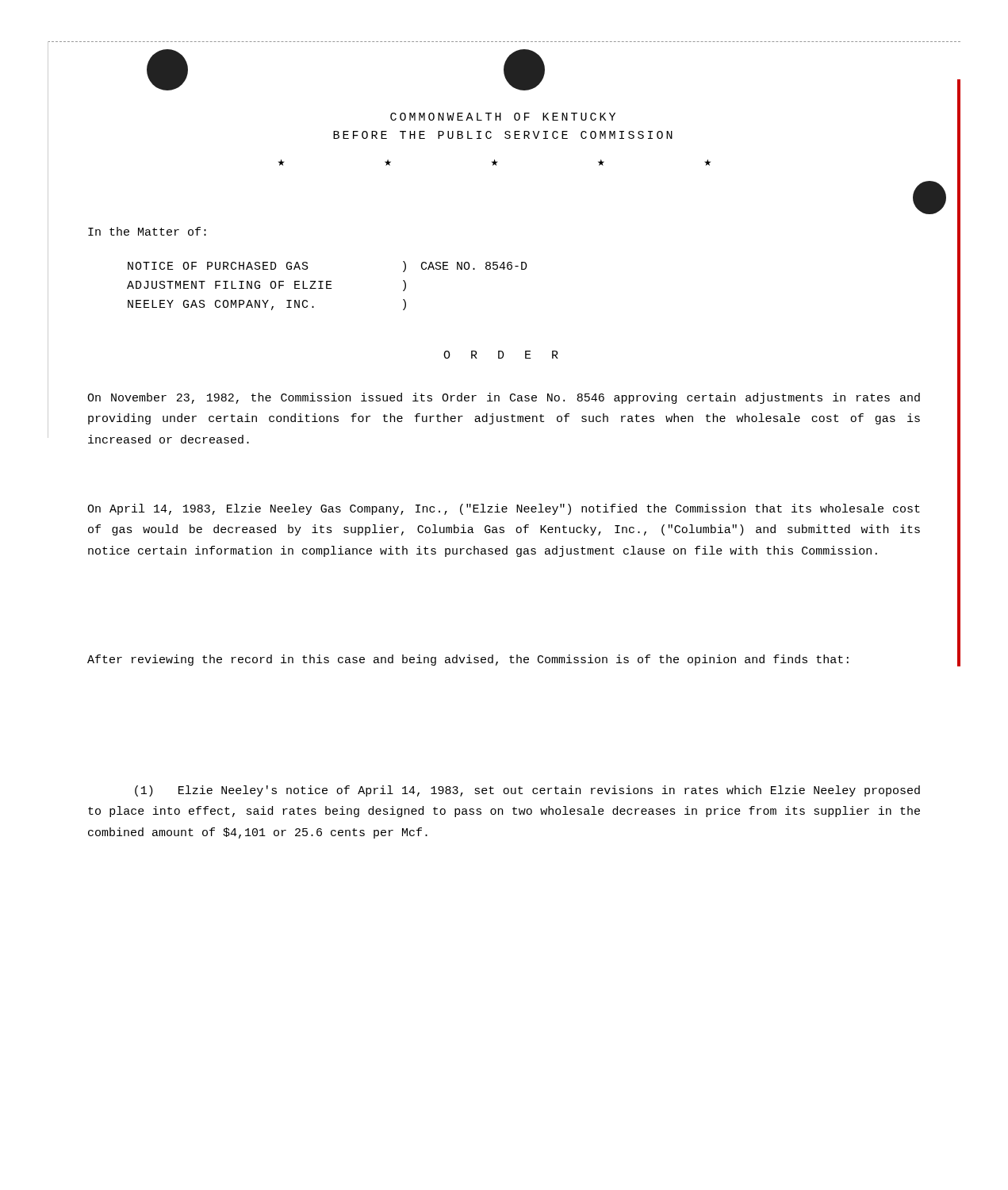Locate the text block that says "After reviewing the record in"
The height and width of the screenshot is (1190, 1008).
coord(469,660)
